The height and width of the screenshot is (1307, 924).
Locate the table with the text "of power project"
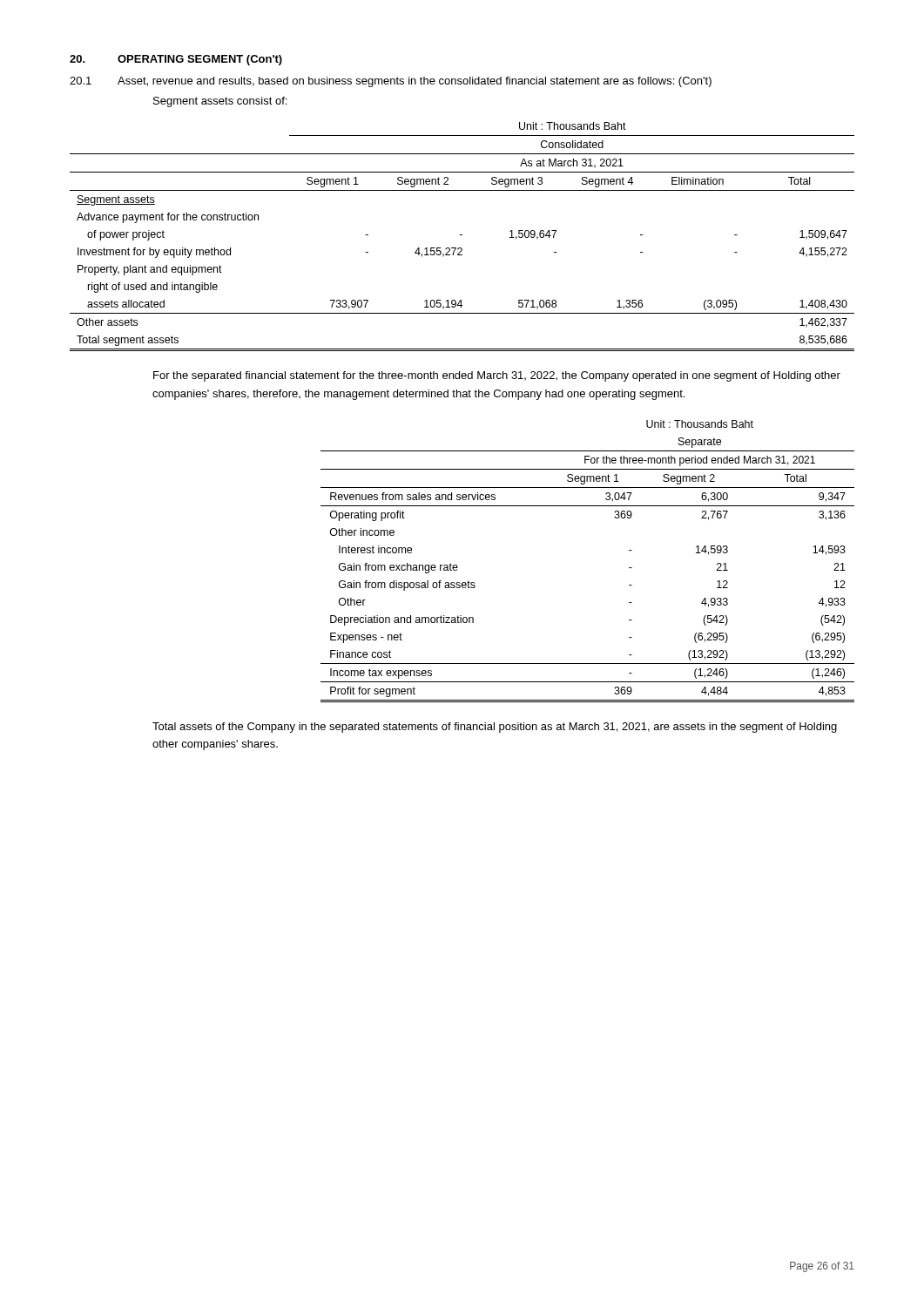click(x=462, y=234)
